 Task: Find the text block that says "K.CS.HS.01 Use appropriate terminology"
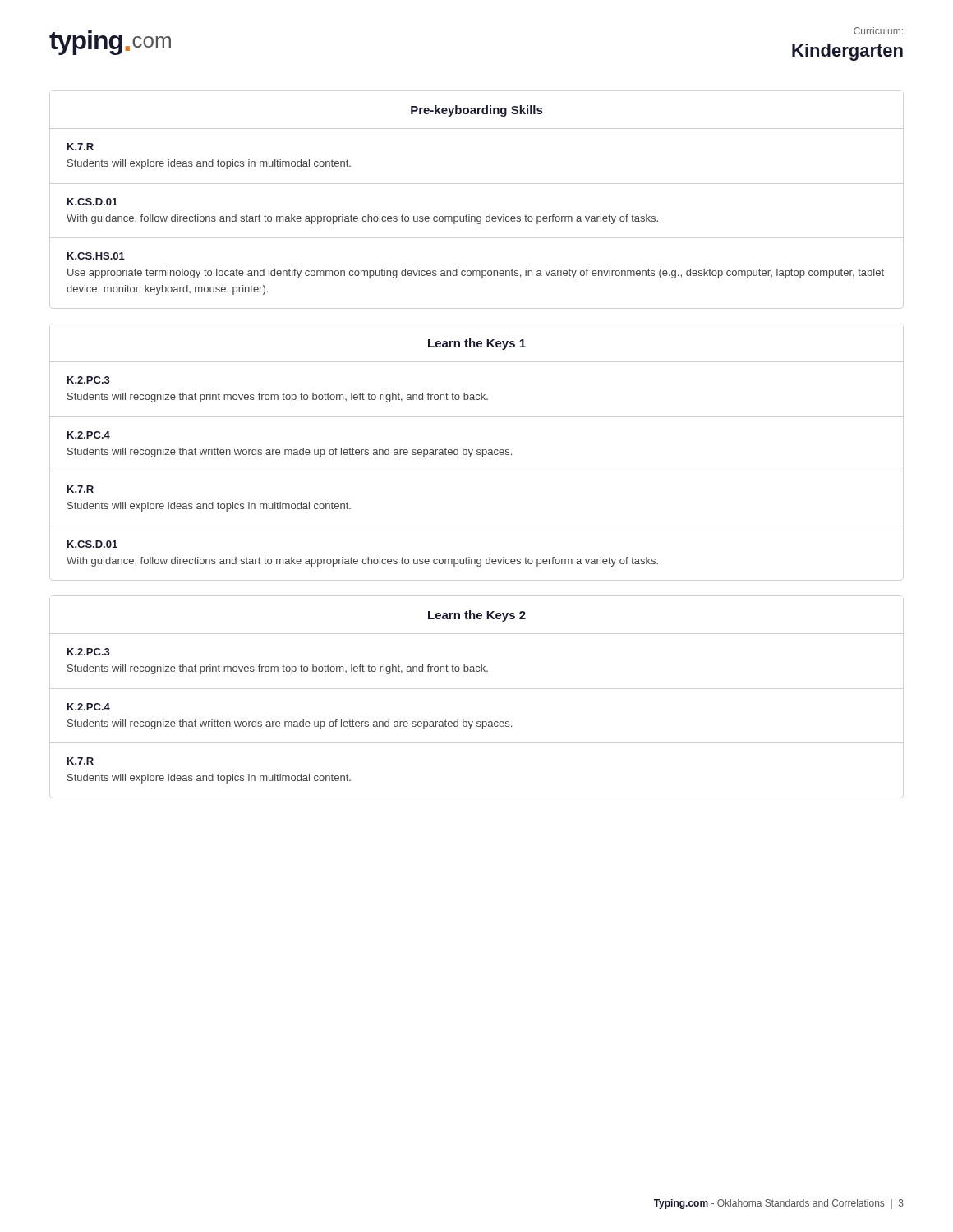(476, 273)
